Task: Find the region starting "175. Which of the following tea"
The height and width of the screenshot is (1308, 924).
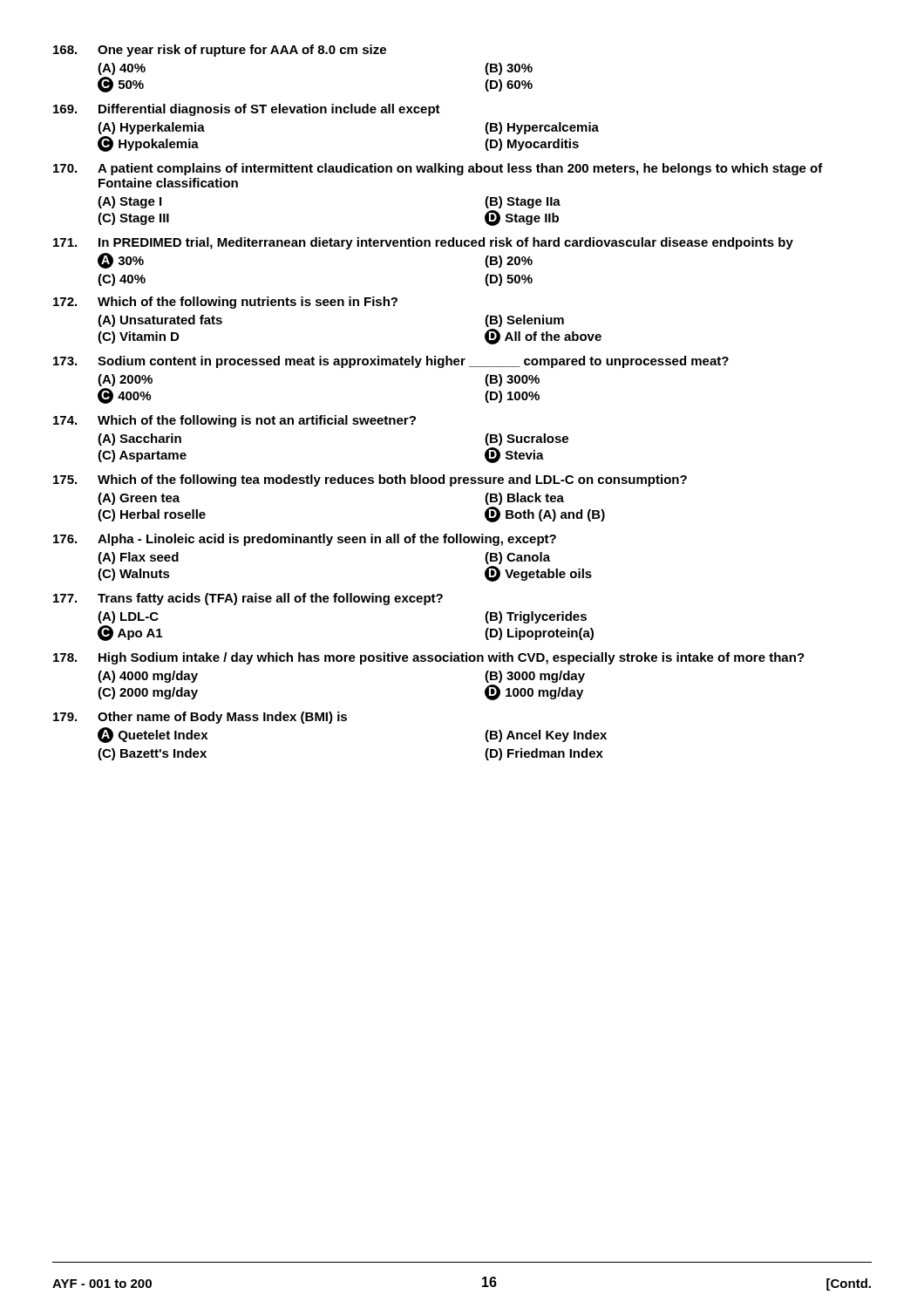Action: (x=370, y=480)
